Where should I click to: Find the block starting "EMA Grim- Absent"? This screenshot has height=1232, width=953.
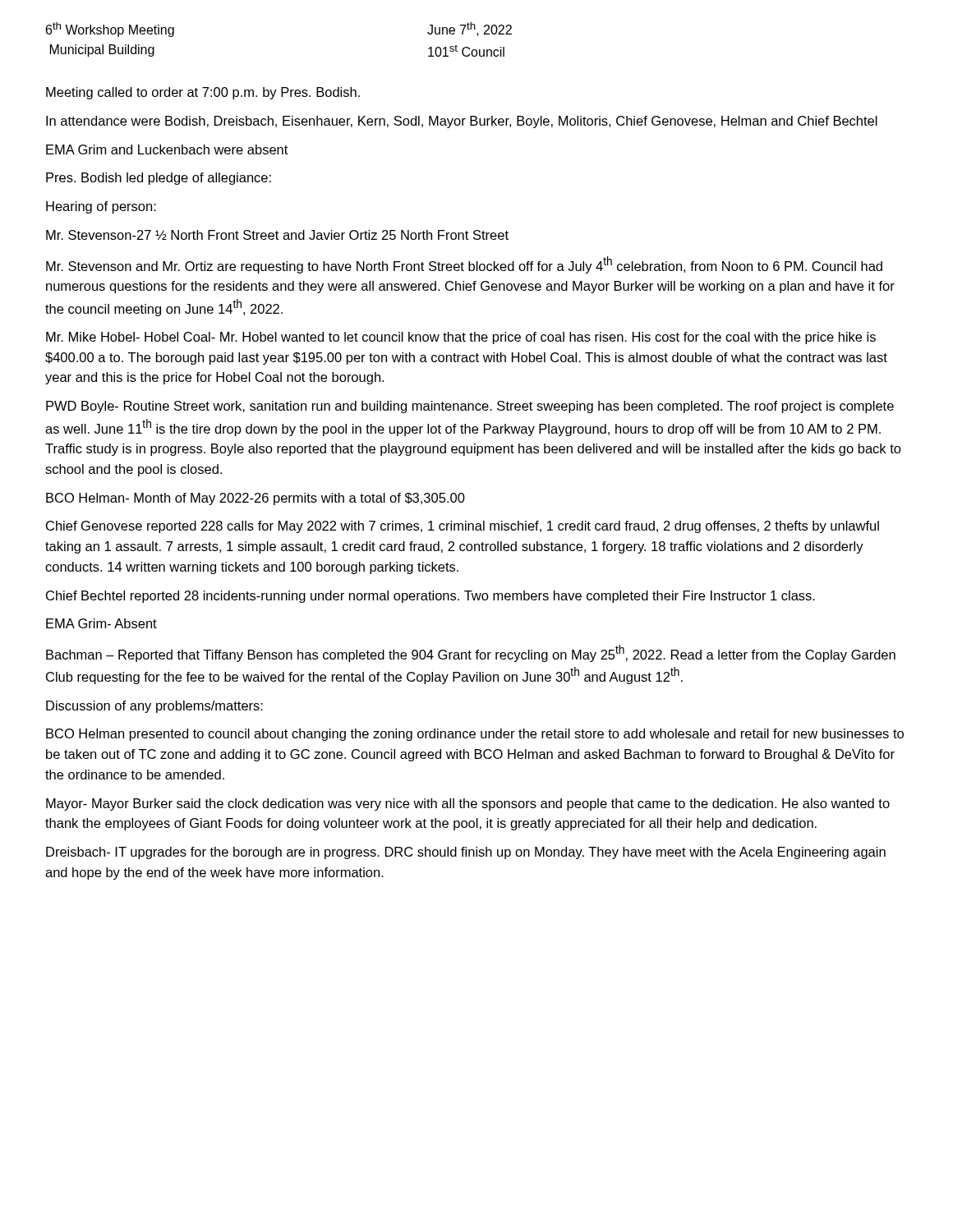click(101, 624)
